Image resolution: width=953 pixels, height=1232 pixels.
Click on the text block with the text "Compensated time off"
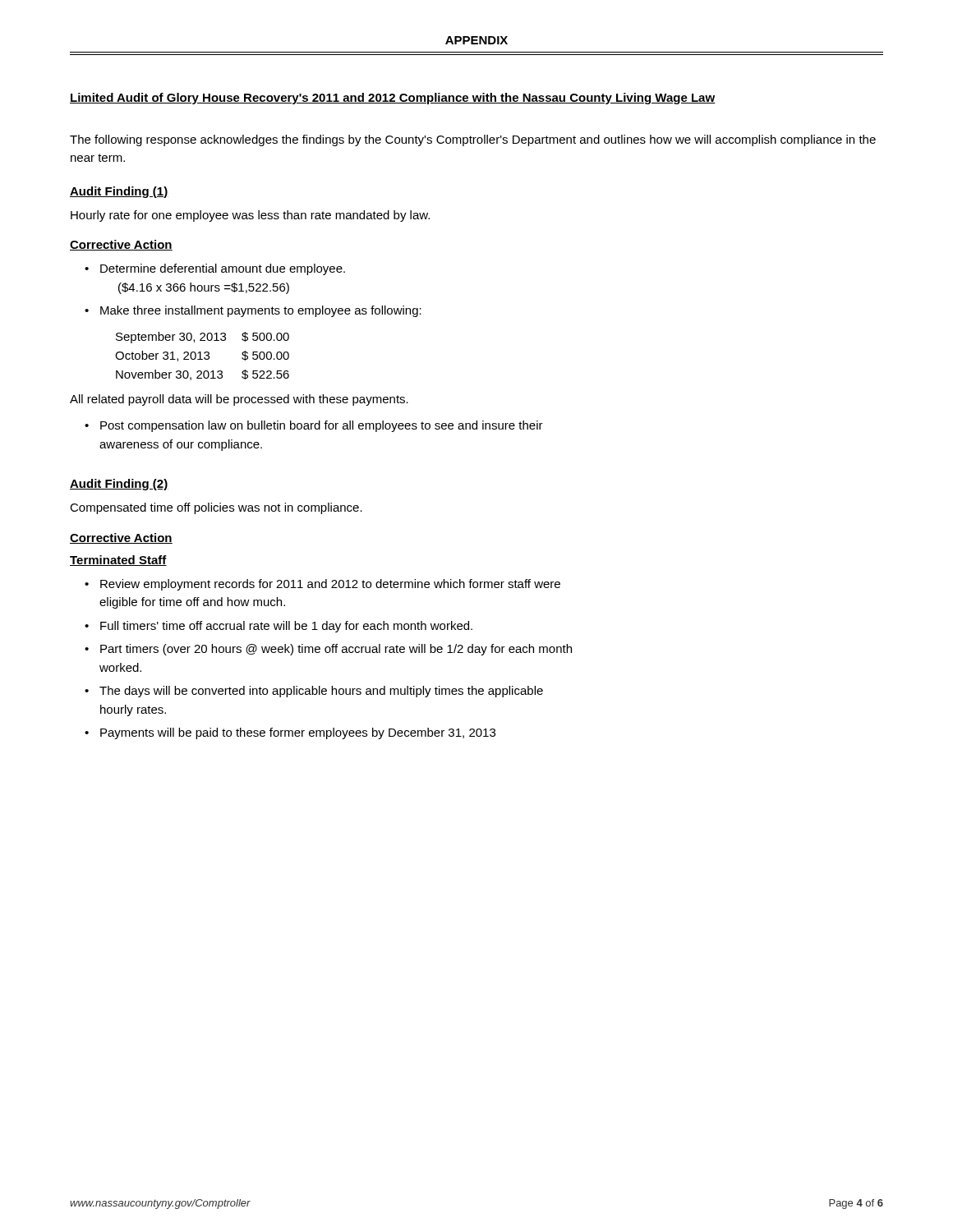point(216,507)
